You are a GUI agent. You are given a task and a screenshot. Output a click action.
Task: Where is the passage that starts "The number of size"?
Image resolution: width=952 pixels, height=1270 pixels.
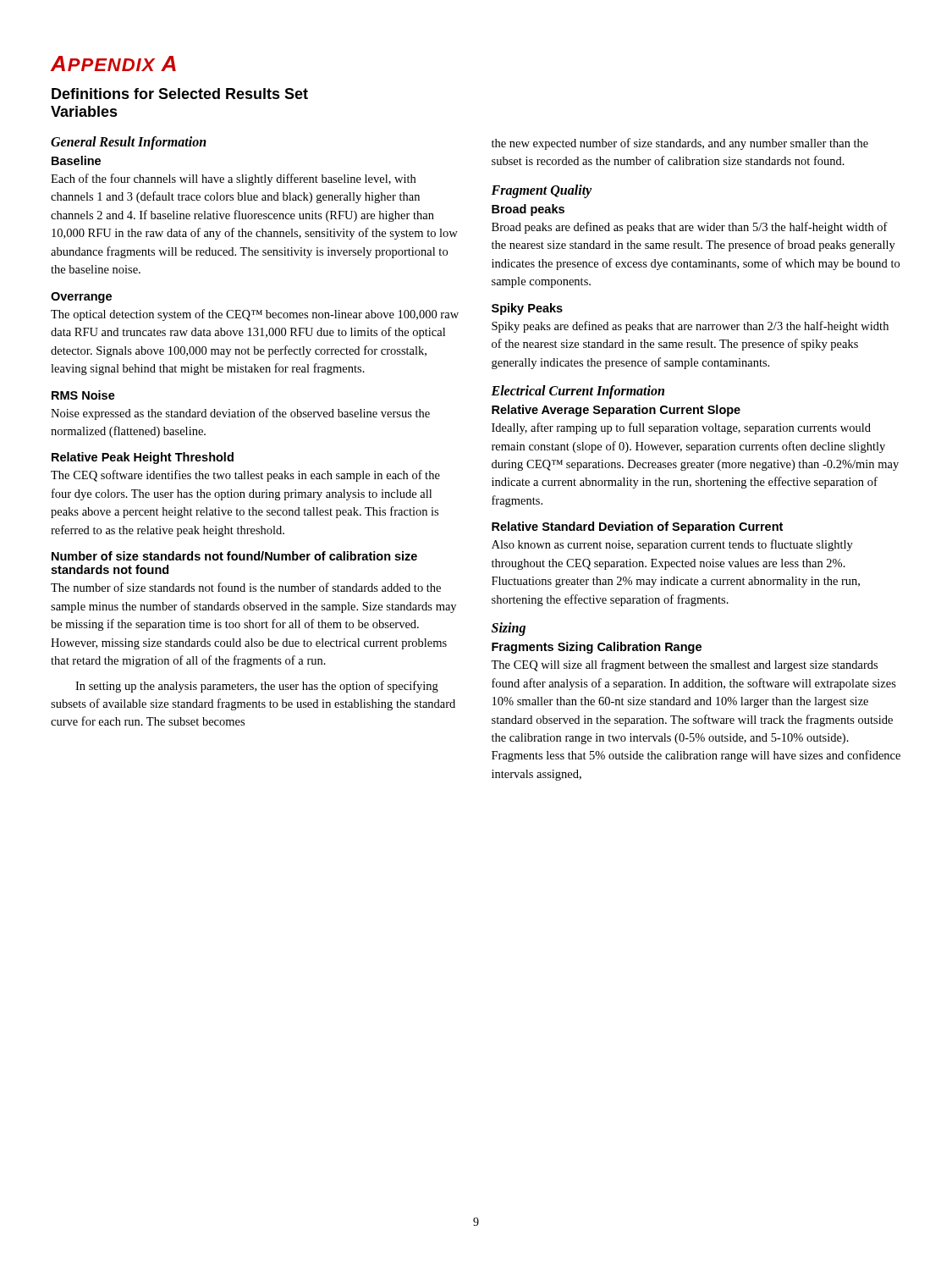pos(256,655)
